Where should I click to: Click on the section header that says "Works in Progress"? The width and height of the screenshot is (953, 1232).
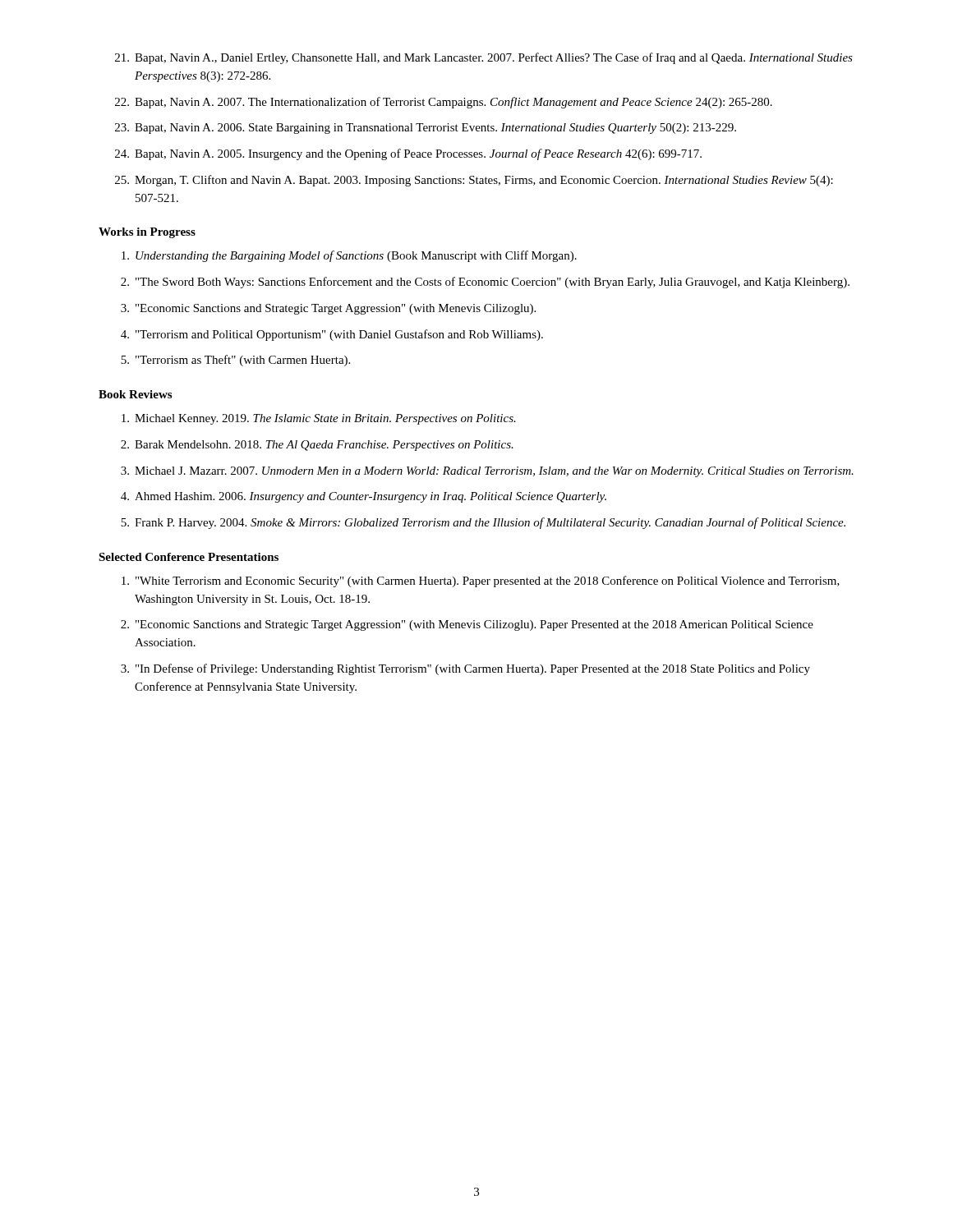[147, 232]
